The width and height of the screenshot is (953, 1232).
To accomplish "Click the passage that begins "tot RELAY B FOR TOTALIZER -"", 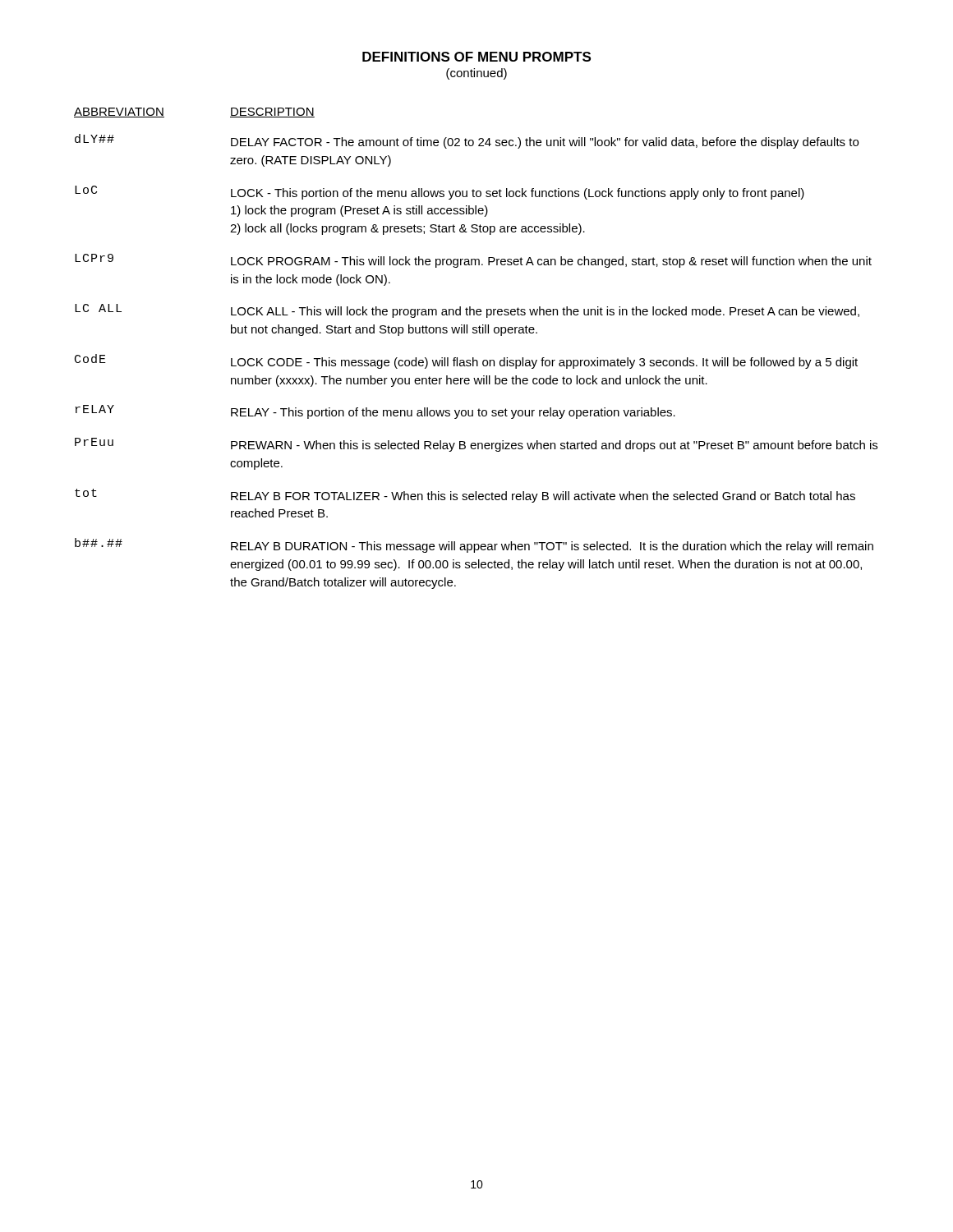I will tap(476, 505).
